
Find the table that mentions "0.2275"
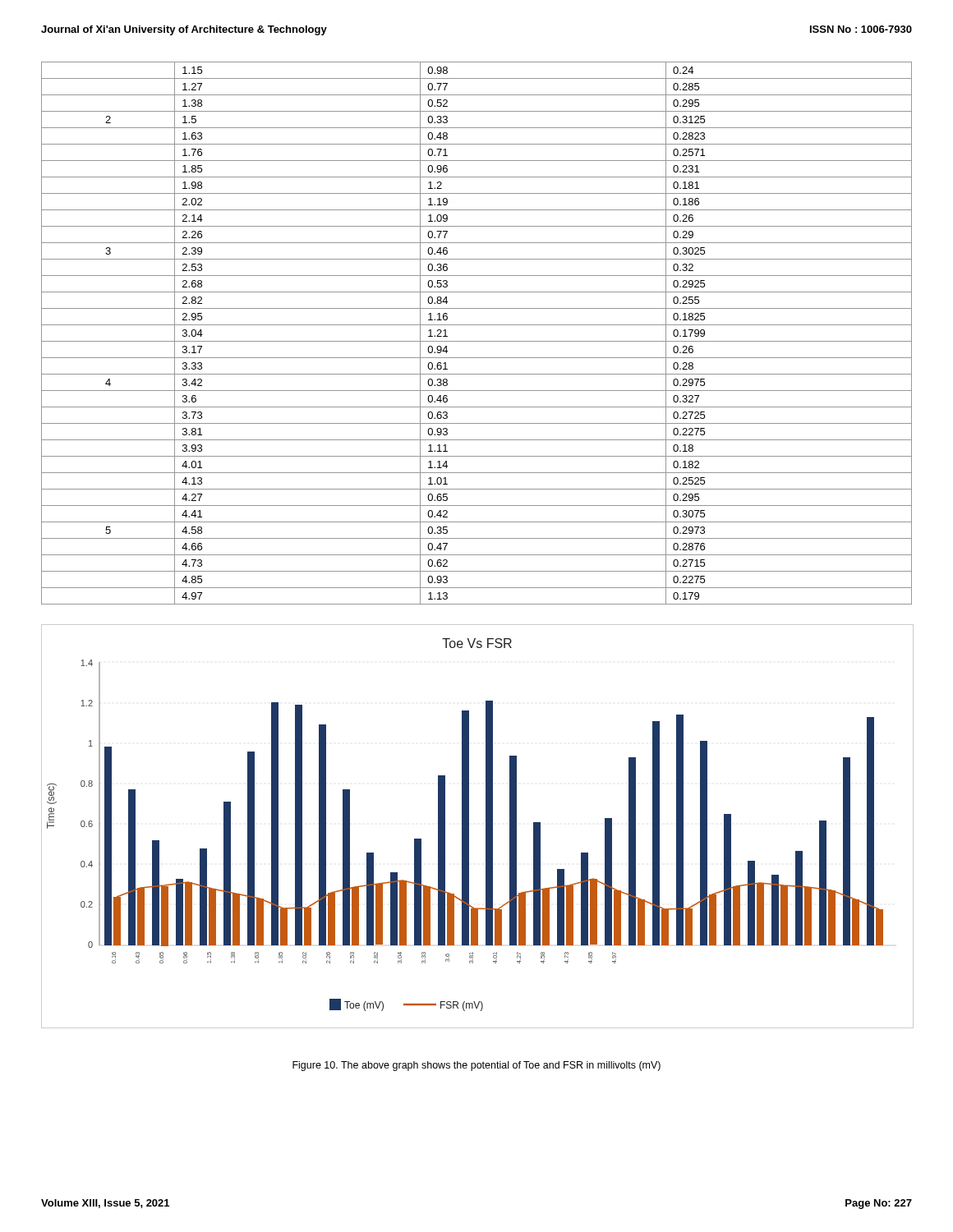pos(476,333)
